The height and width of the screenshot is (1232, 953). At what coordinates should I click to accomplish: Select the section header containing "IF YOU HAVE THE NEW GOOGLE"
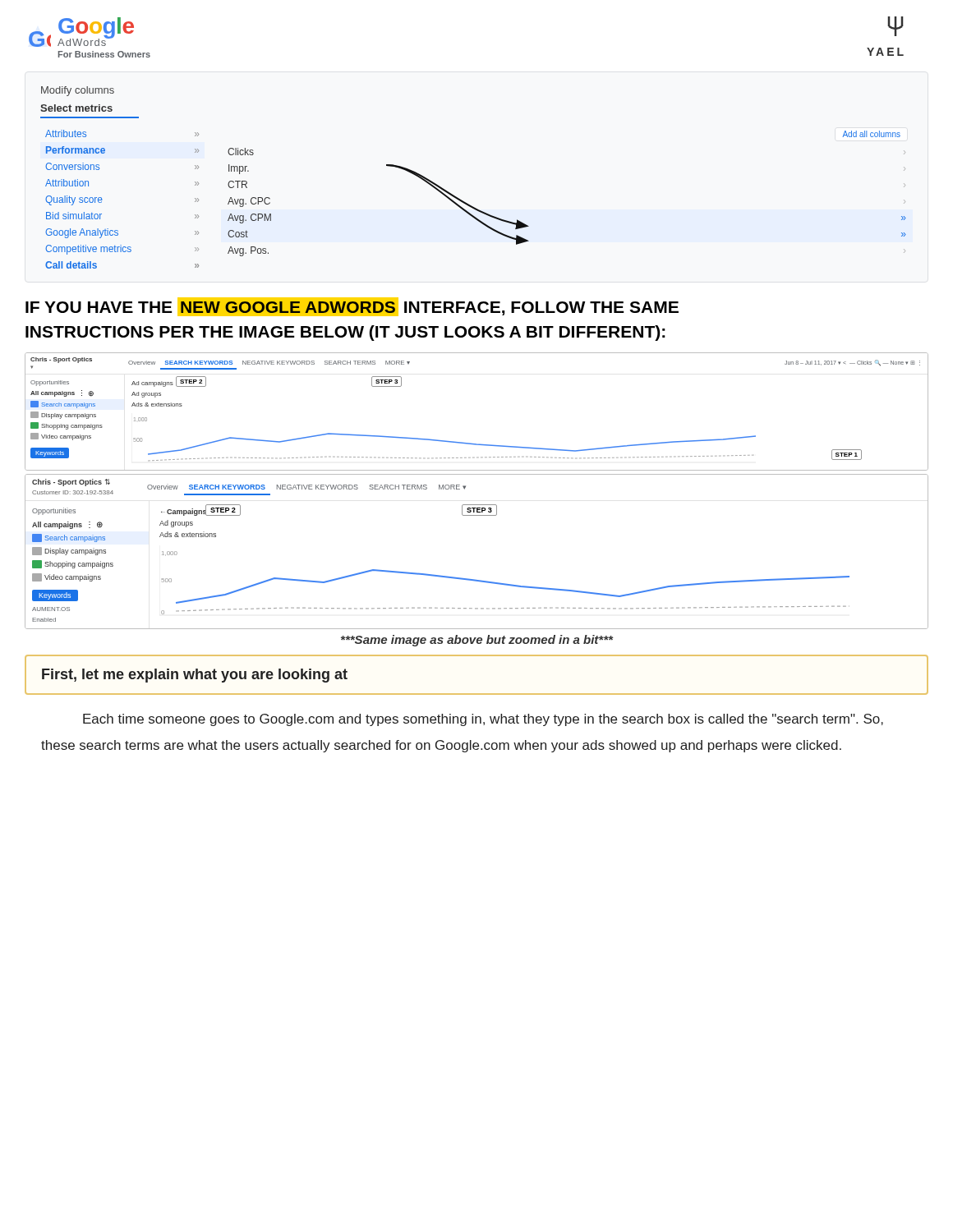[352, 307]
